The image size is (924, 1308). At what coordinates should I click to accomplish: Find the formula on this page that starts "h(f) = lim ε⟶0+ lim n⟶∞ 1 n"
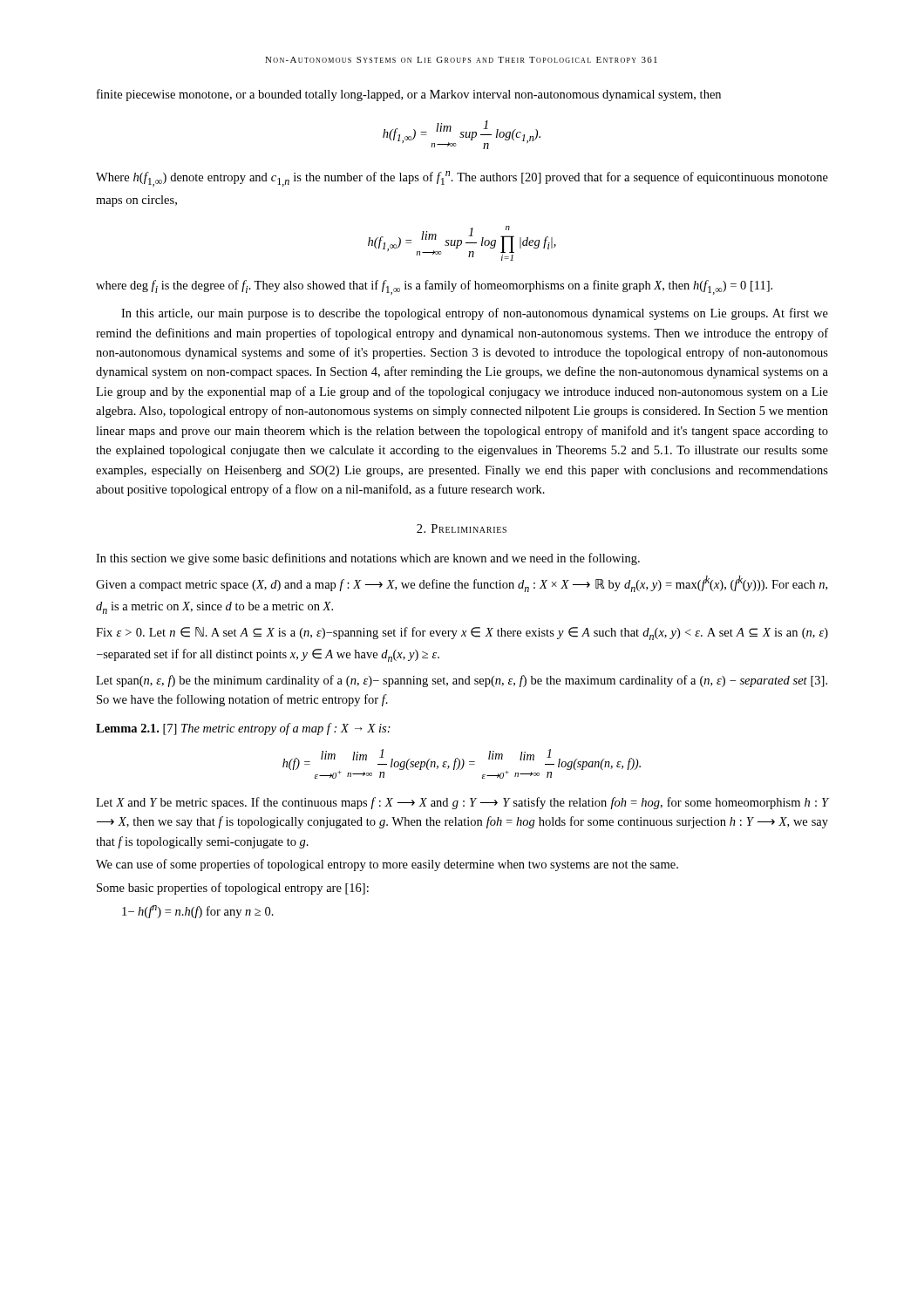tap(462, 764)
